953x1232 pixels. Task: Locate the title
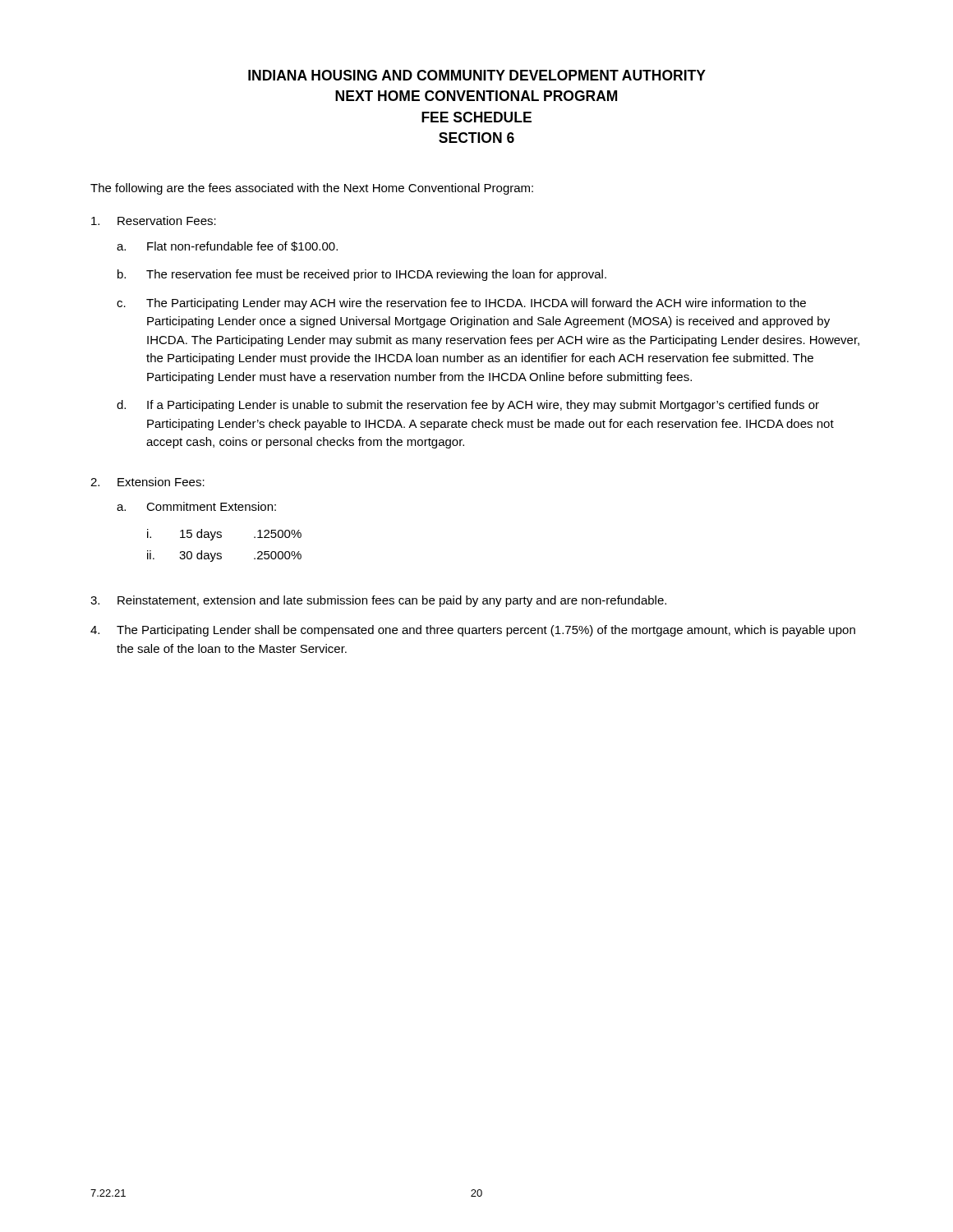pos(476,107)
